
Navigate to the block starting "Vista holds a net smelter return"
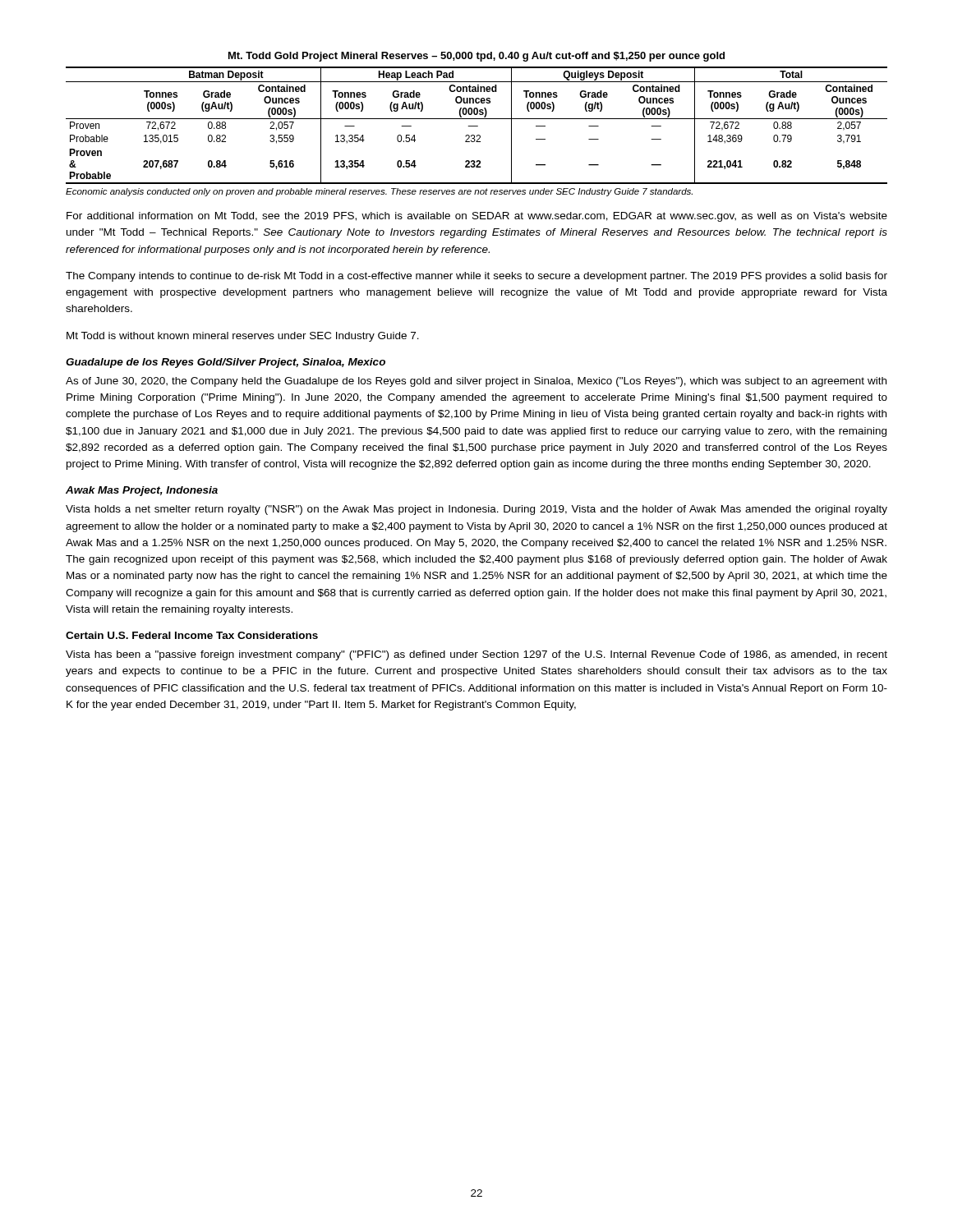click(476, 559)
